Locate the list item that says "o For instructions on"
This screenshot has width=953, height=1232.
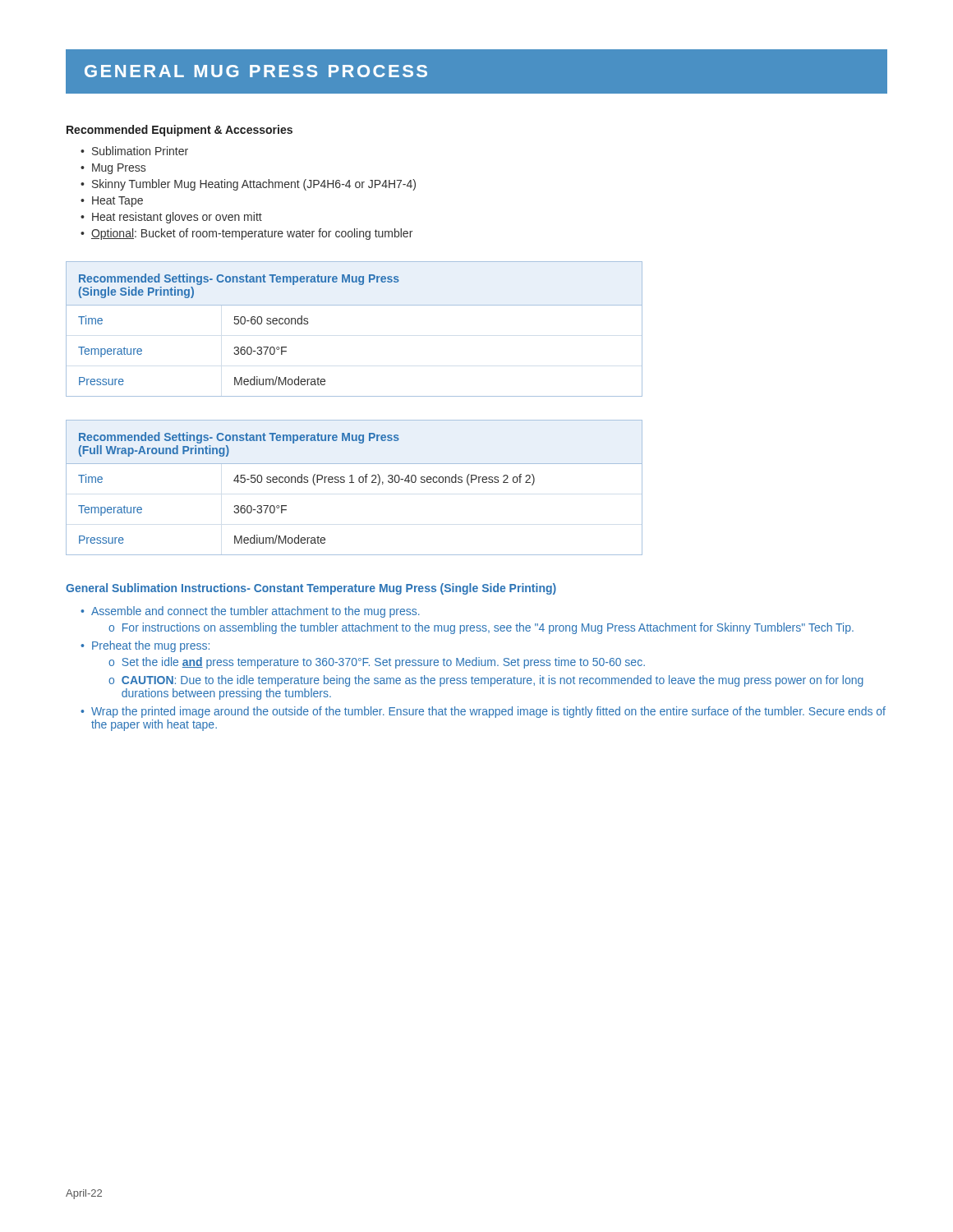[481, 628]
